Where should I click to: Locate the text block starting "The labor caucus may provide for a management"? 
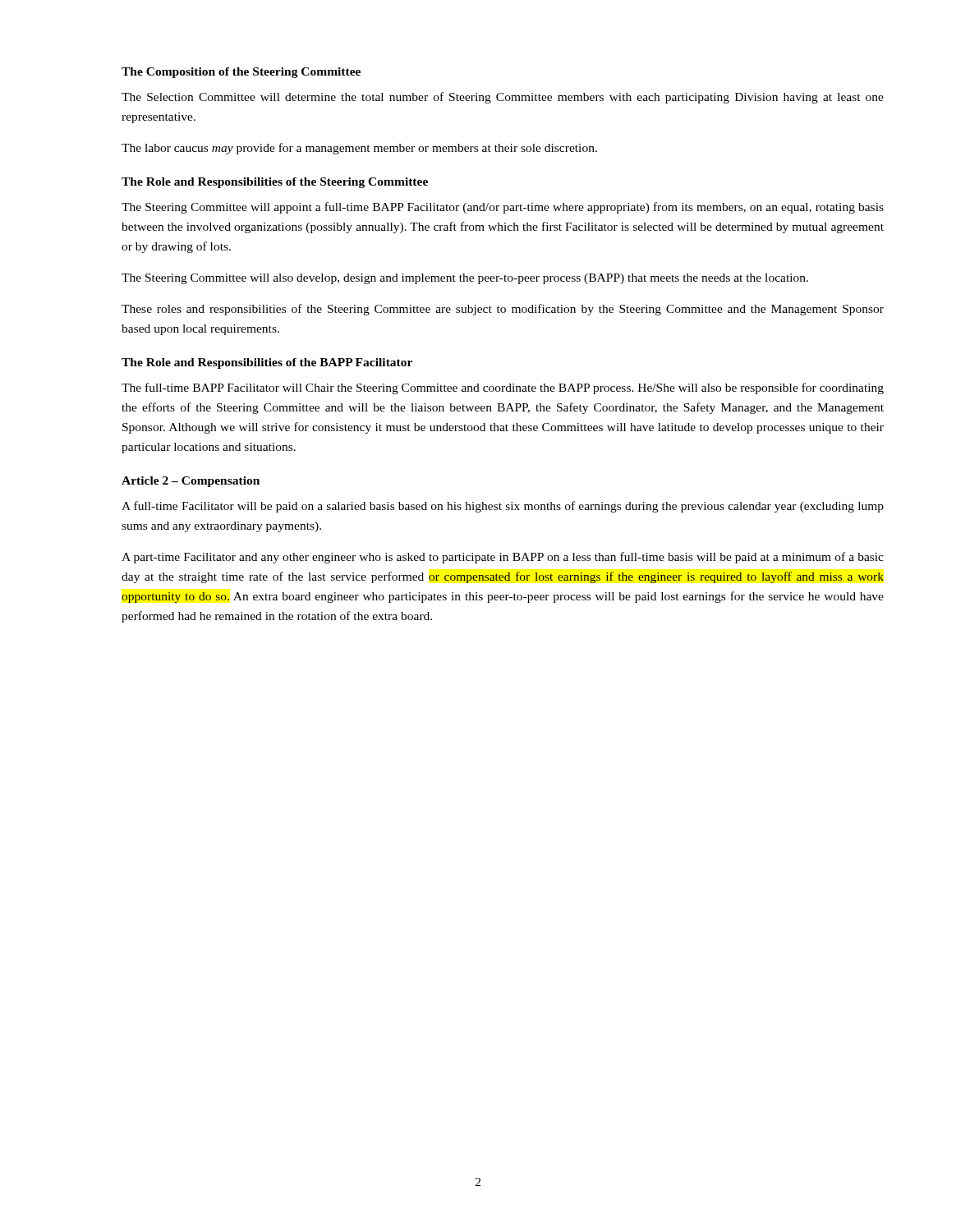(x=360, y=147)
